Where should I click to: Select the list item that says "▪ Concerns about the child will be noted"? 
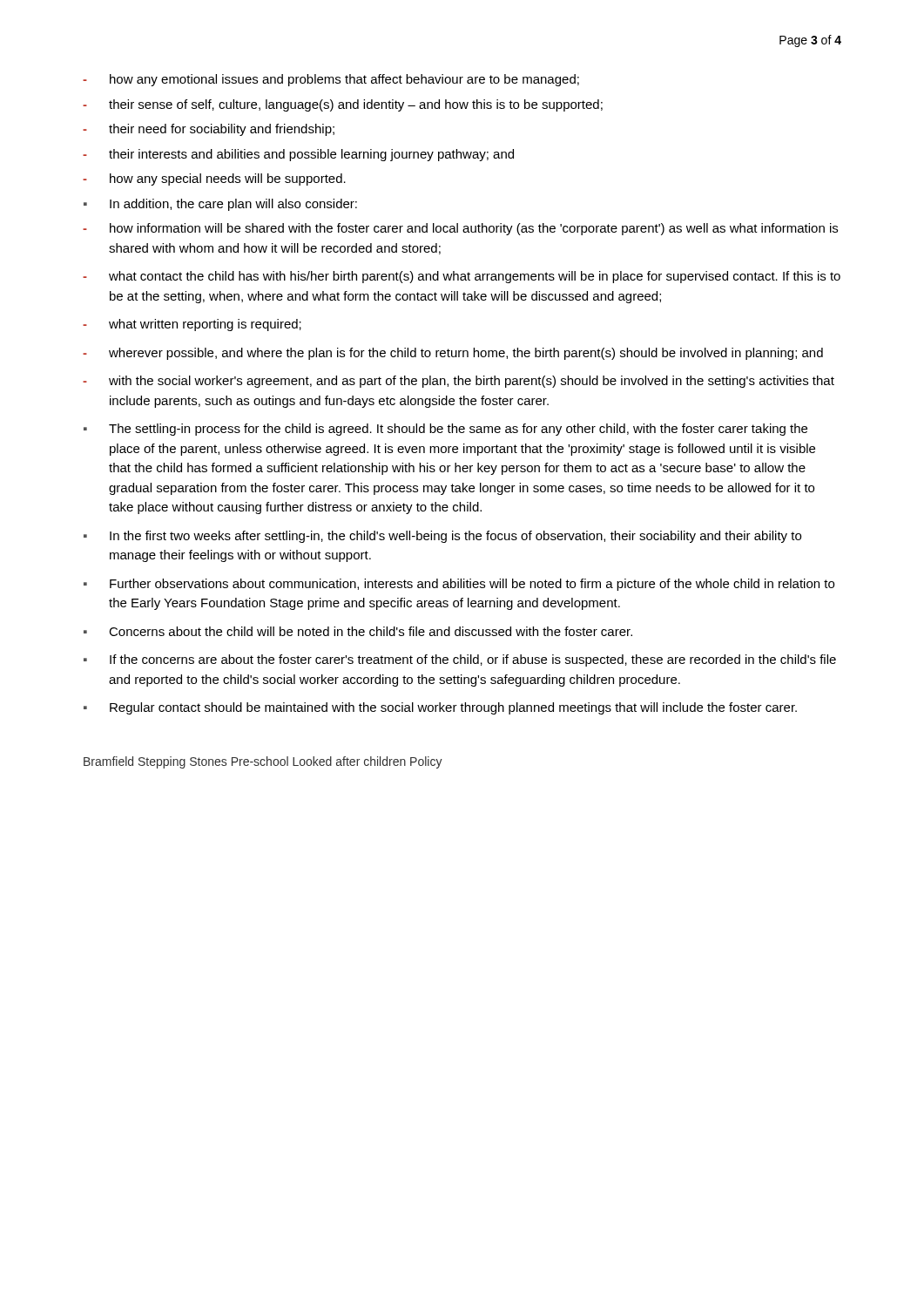(462, 632)
